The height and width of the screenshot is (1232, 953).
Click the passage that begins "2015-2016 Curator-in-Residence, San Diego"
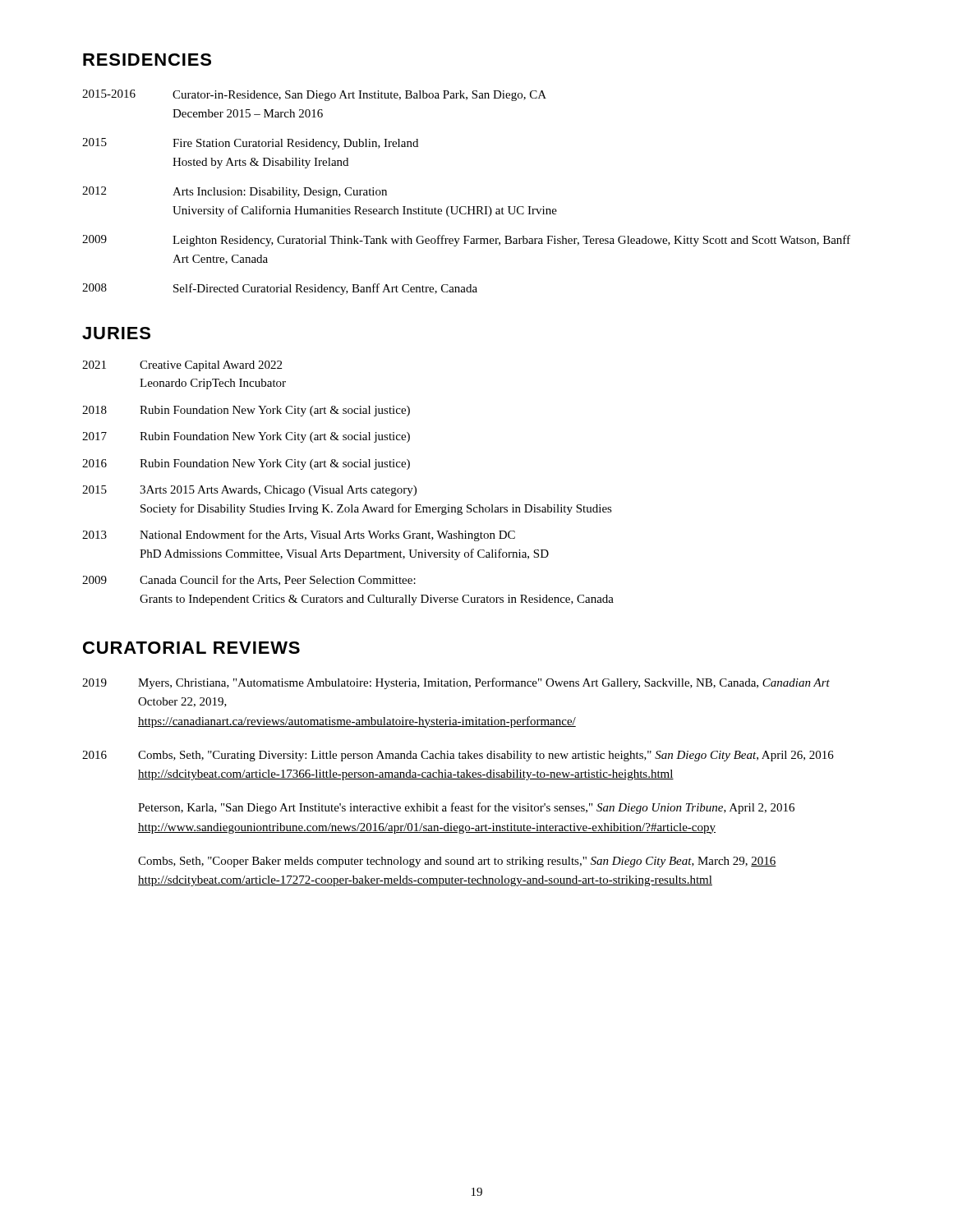click(468, 104)
